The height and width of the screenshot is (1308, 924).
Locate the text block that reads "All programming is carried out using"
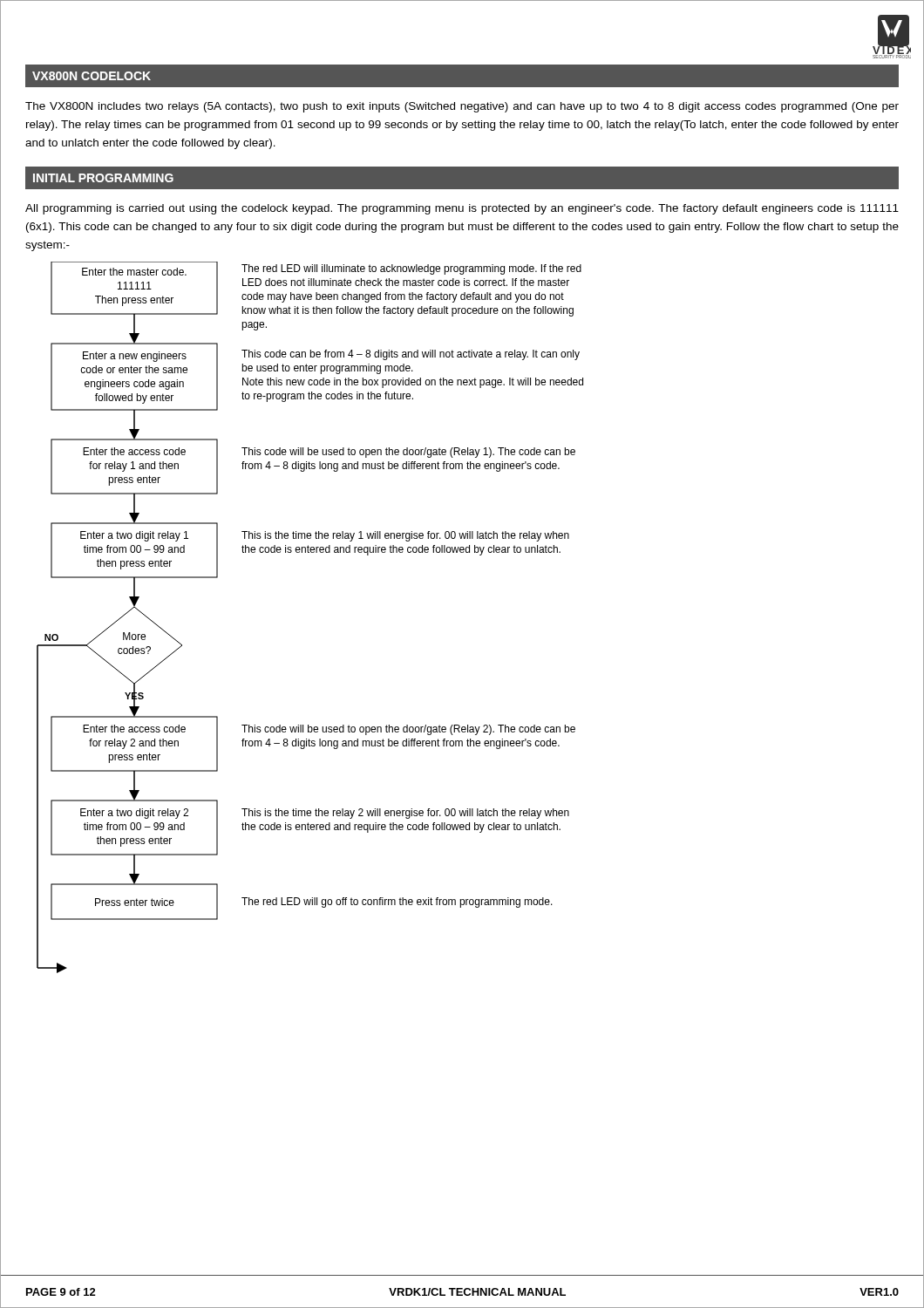click(462, 226)
